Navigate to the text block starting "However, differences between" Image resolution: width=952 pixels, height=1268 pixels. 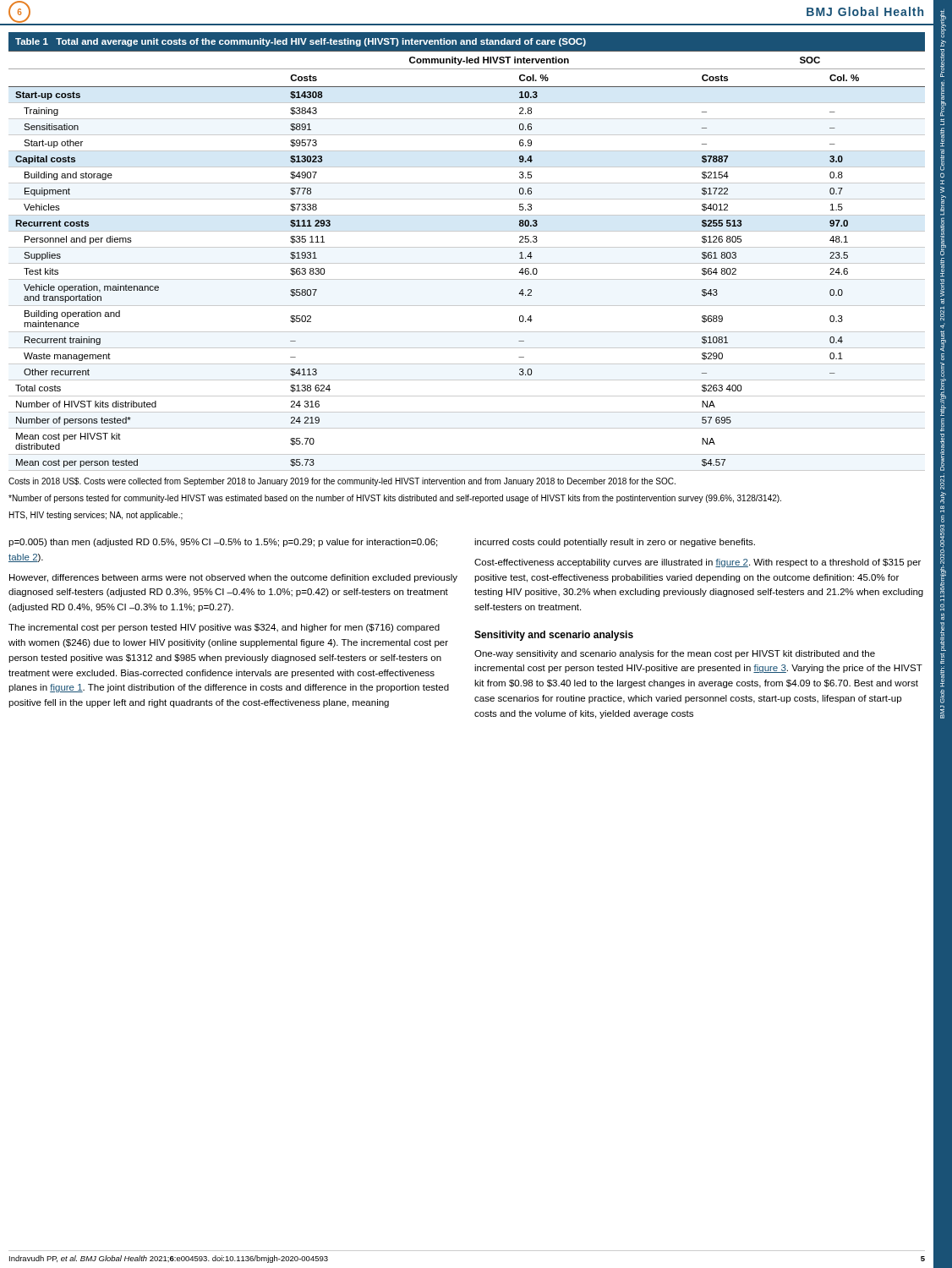(x=233, y=592)
